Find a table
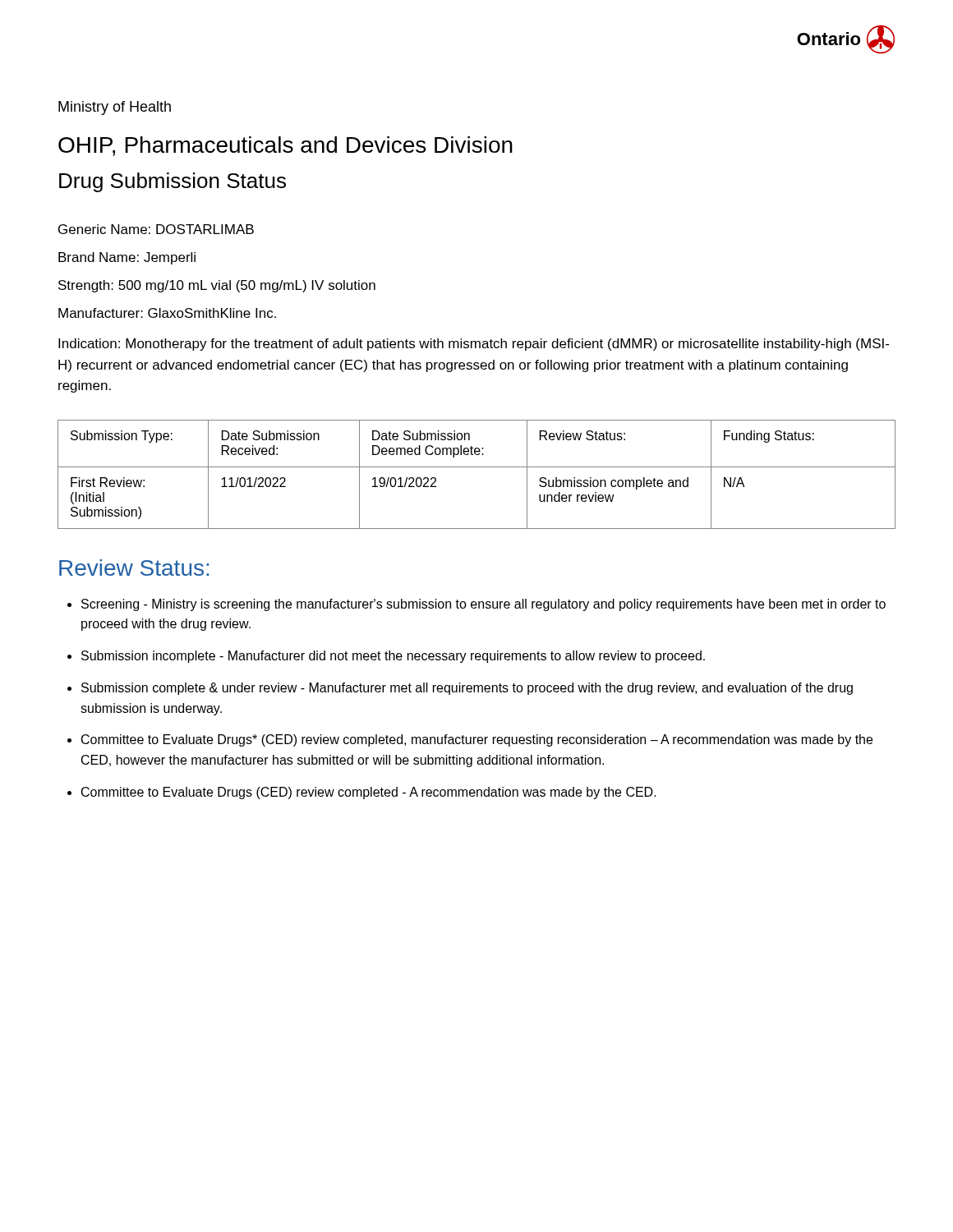 tap(476, 474)
